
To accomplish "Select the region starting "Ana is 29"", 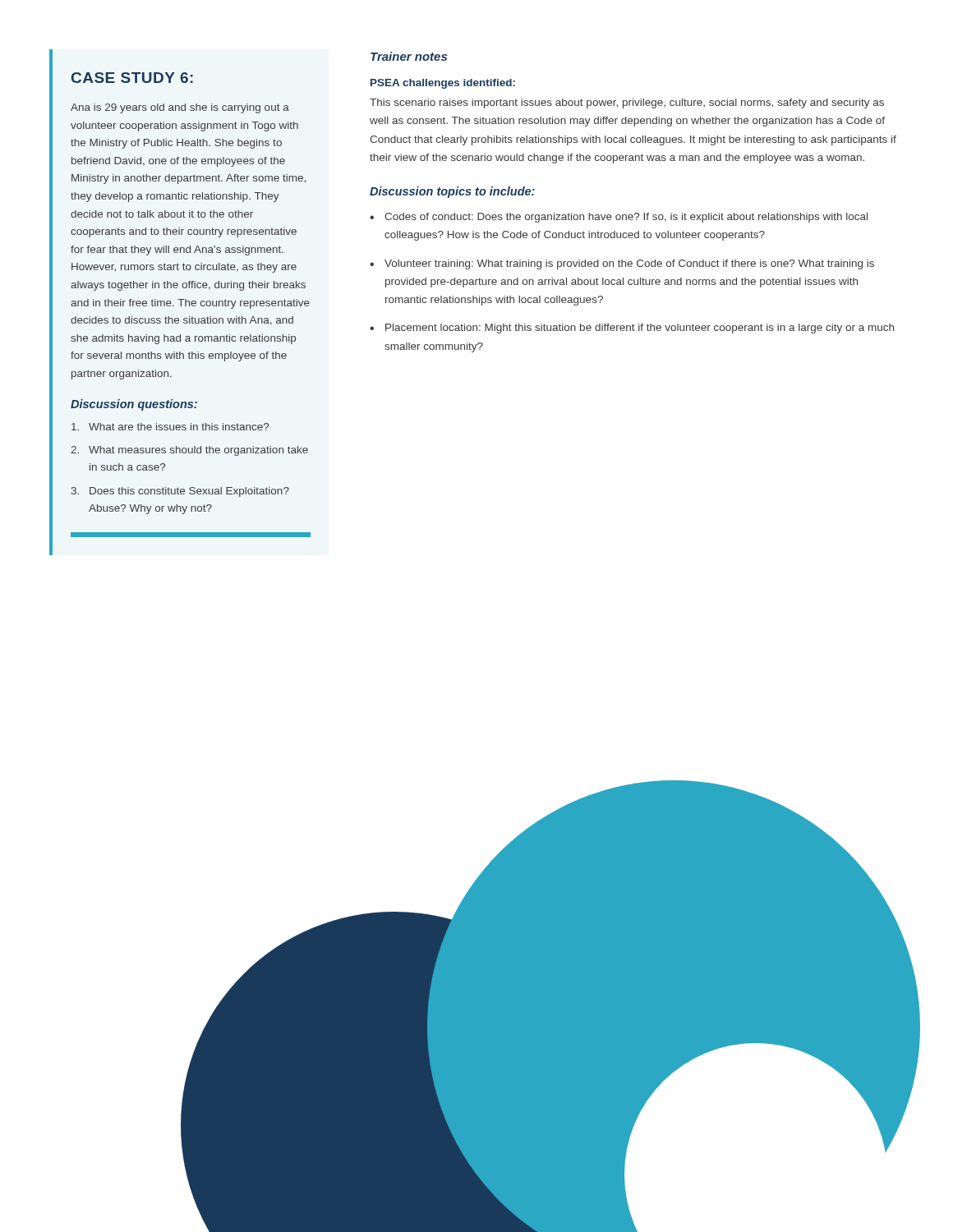I will click(190, 240).
